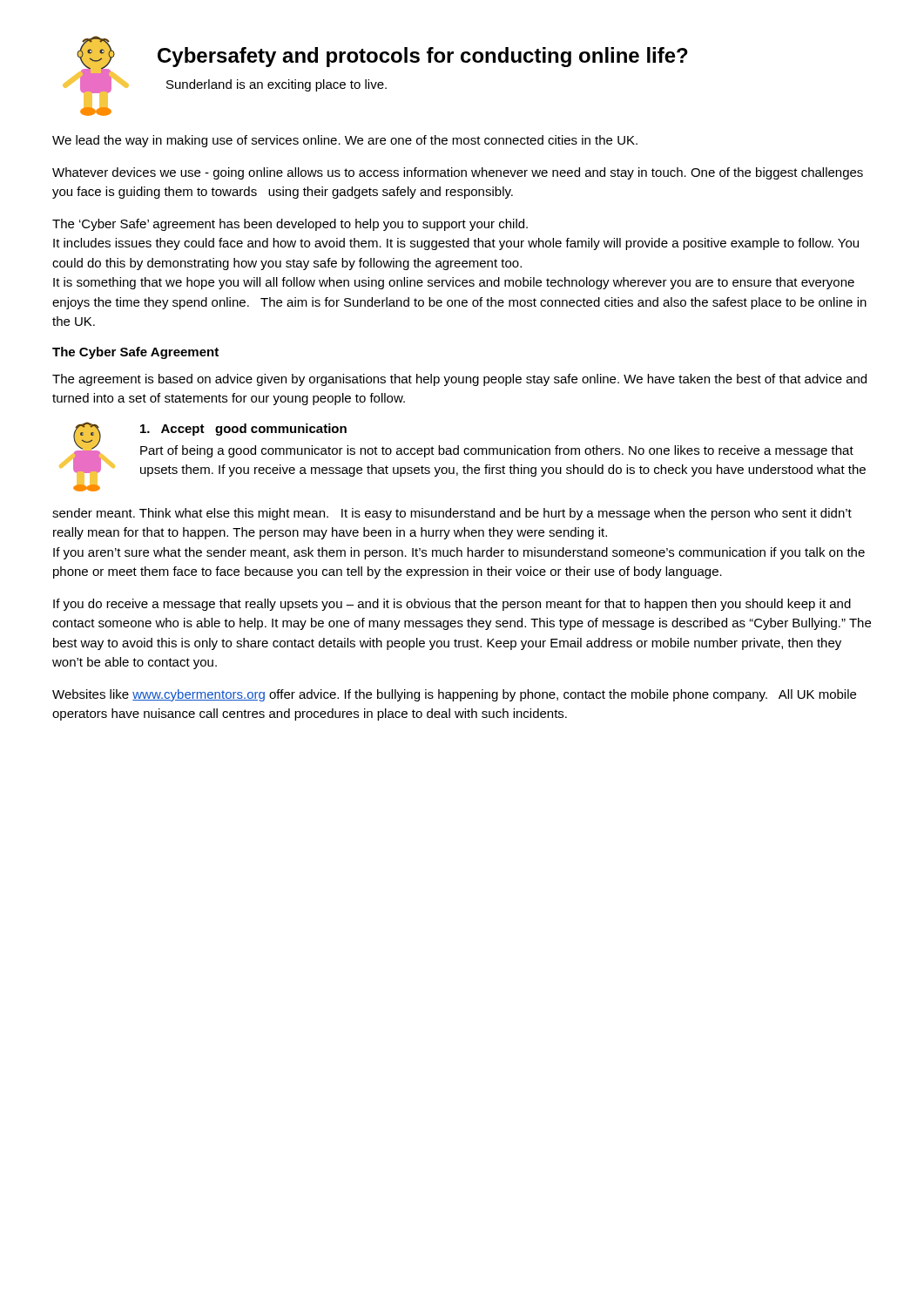Find the title on this page that starts "Cybersafety and protocols for conducting online"
The image size is (924, 1307).
pyautogui.click(x=423, y=55)
